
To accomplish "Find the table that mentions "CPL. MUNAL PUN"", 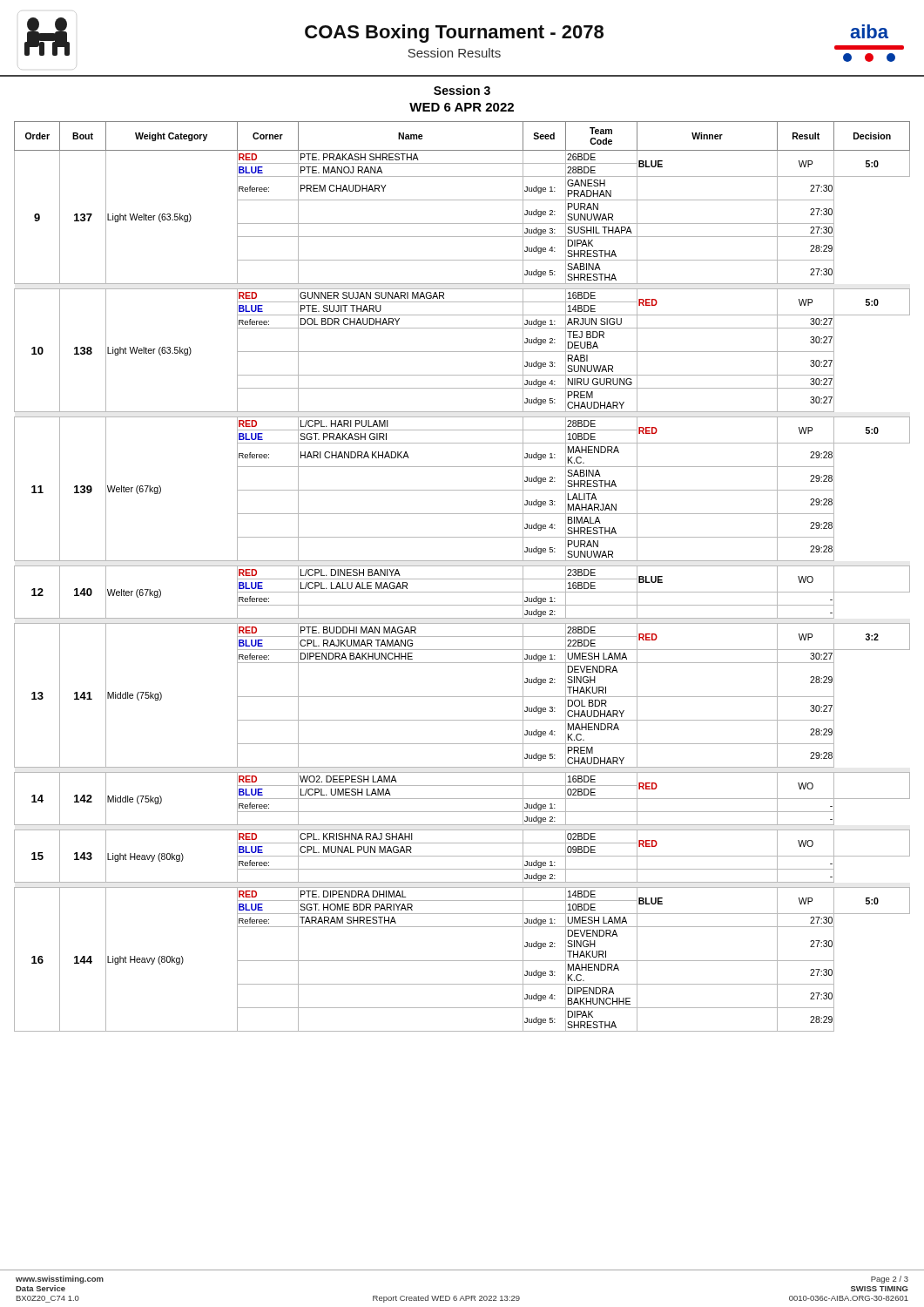I will tap(462, 576).
